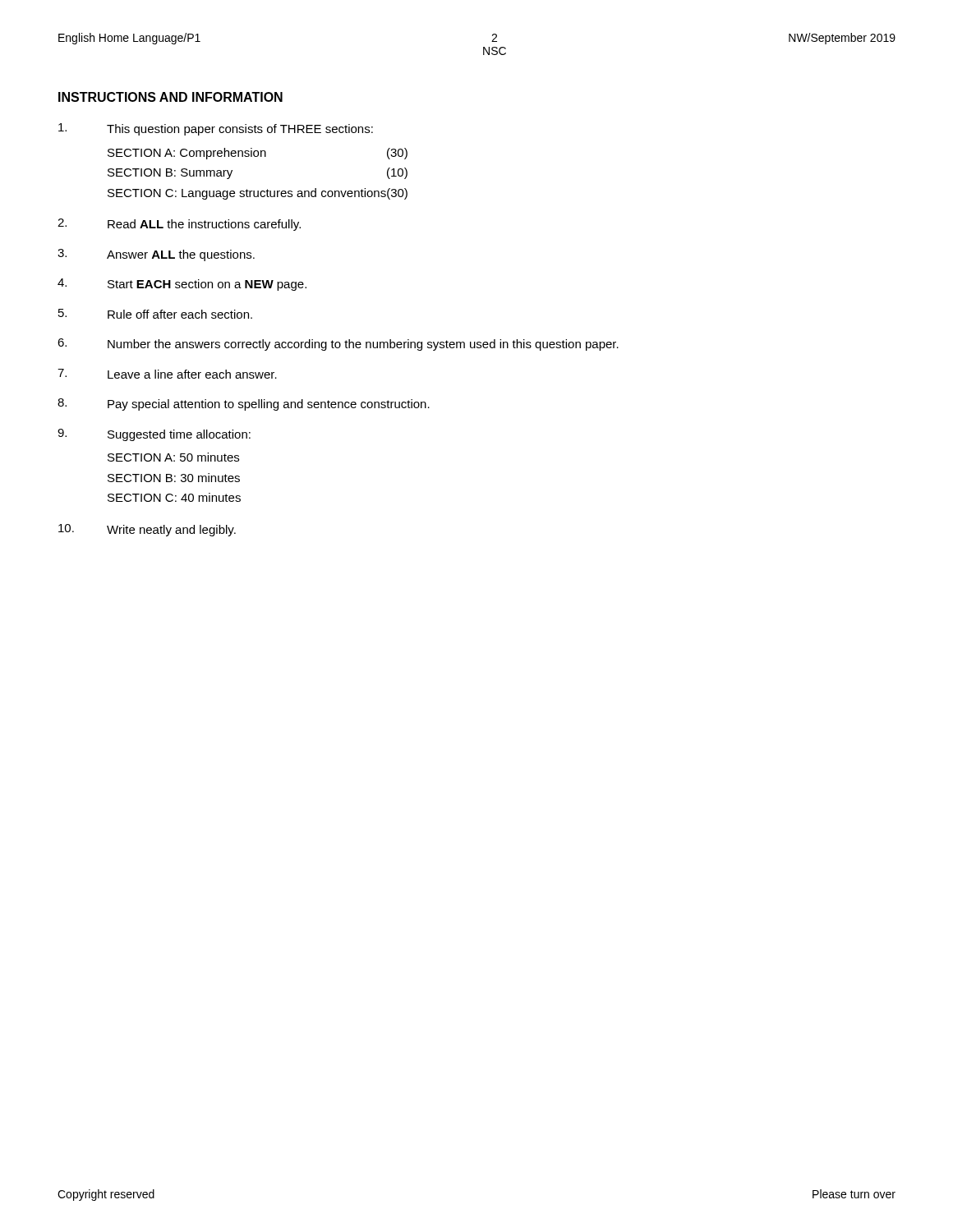Point to the text starting "6. Number the answers correctly"

tap(476, 344)
